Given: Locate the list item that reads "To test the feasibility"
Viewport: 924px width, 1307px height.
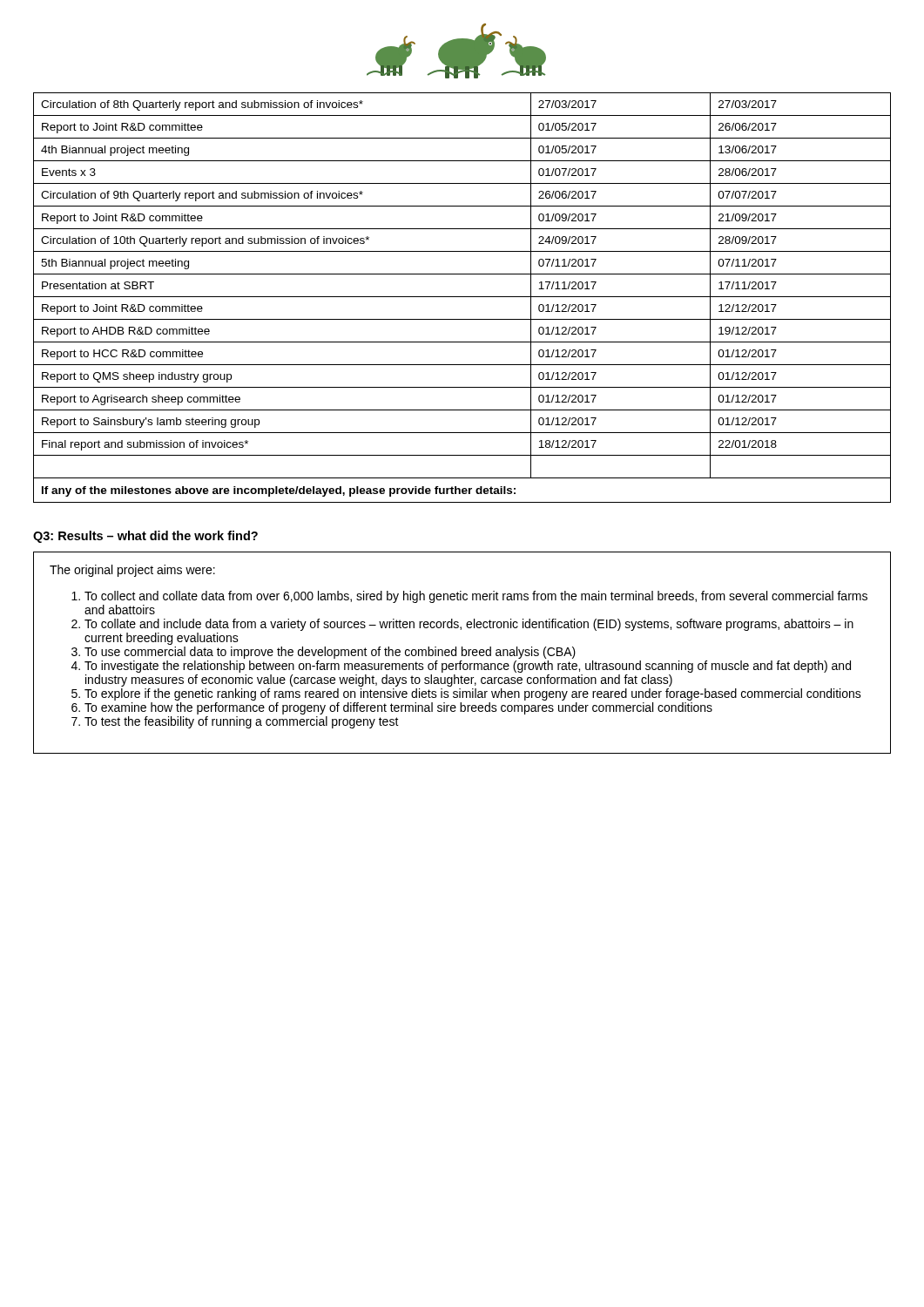Looking at the screenshot, I should tap(241, 721).
